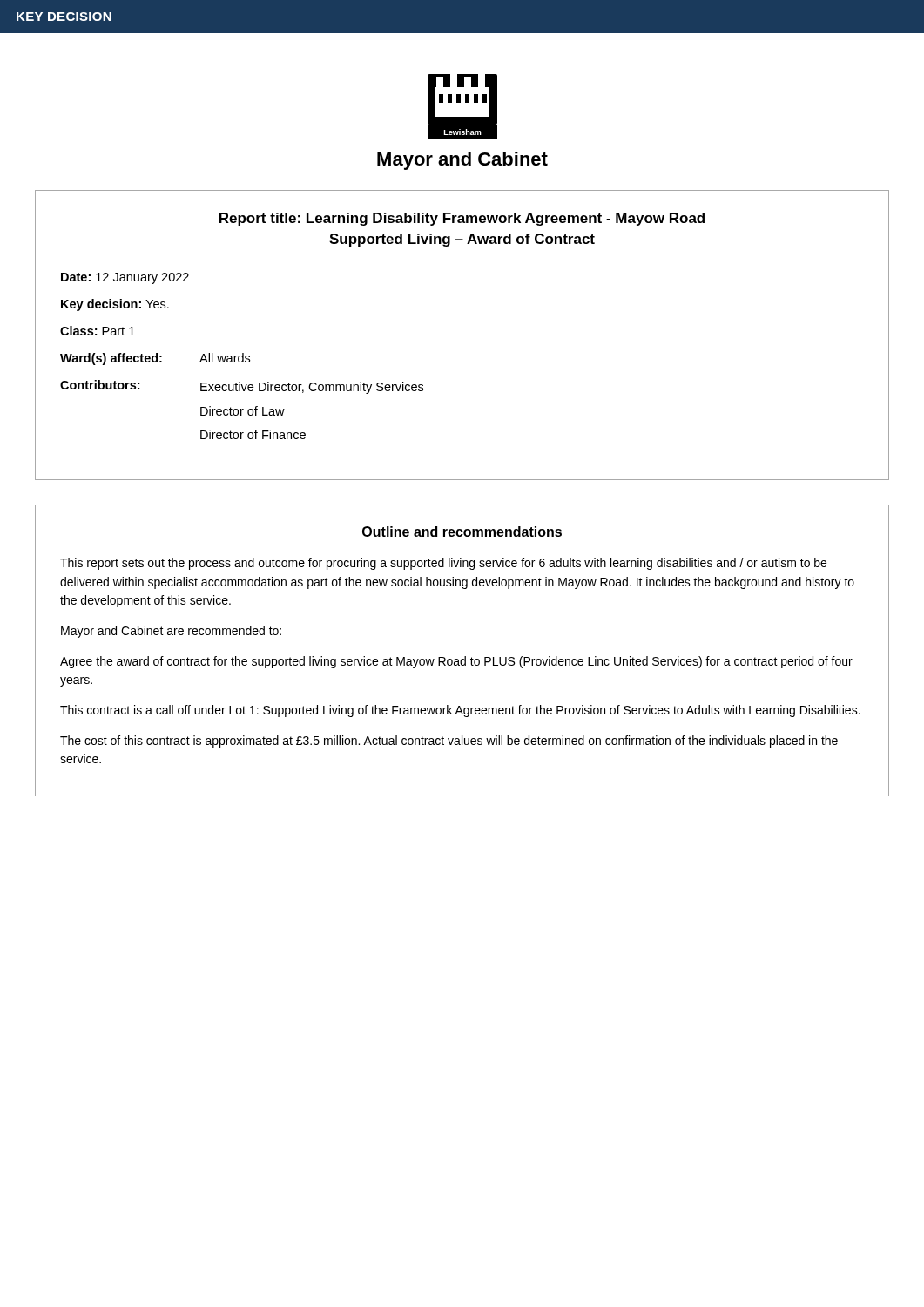Screen dimensions: 1307x924
Task: Find the text block containing "This report sets out"
Action: tap(457, 582)
